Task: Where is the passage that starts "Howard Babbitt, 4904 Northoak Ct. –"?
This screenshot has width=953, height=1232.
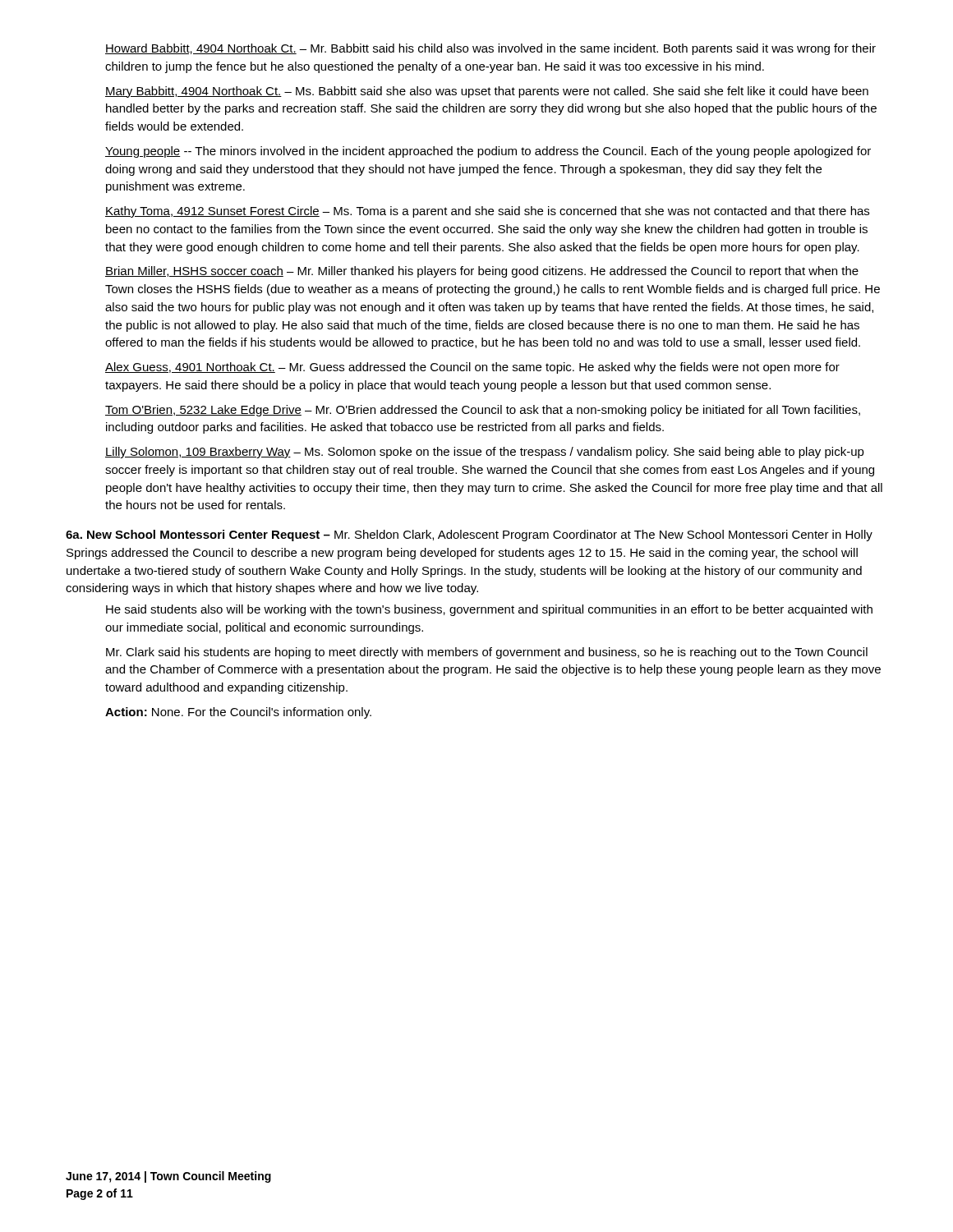Action: 476,57
